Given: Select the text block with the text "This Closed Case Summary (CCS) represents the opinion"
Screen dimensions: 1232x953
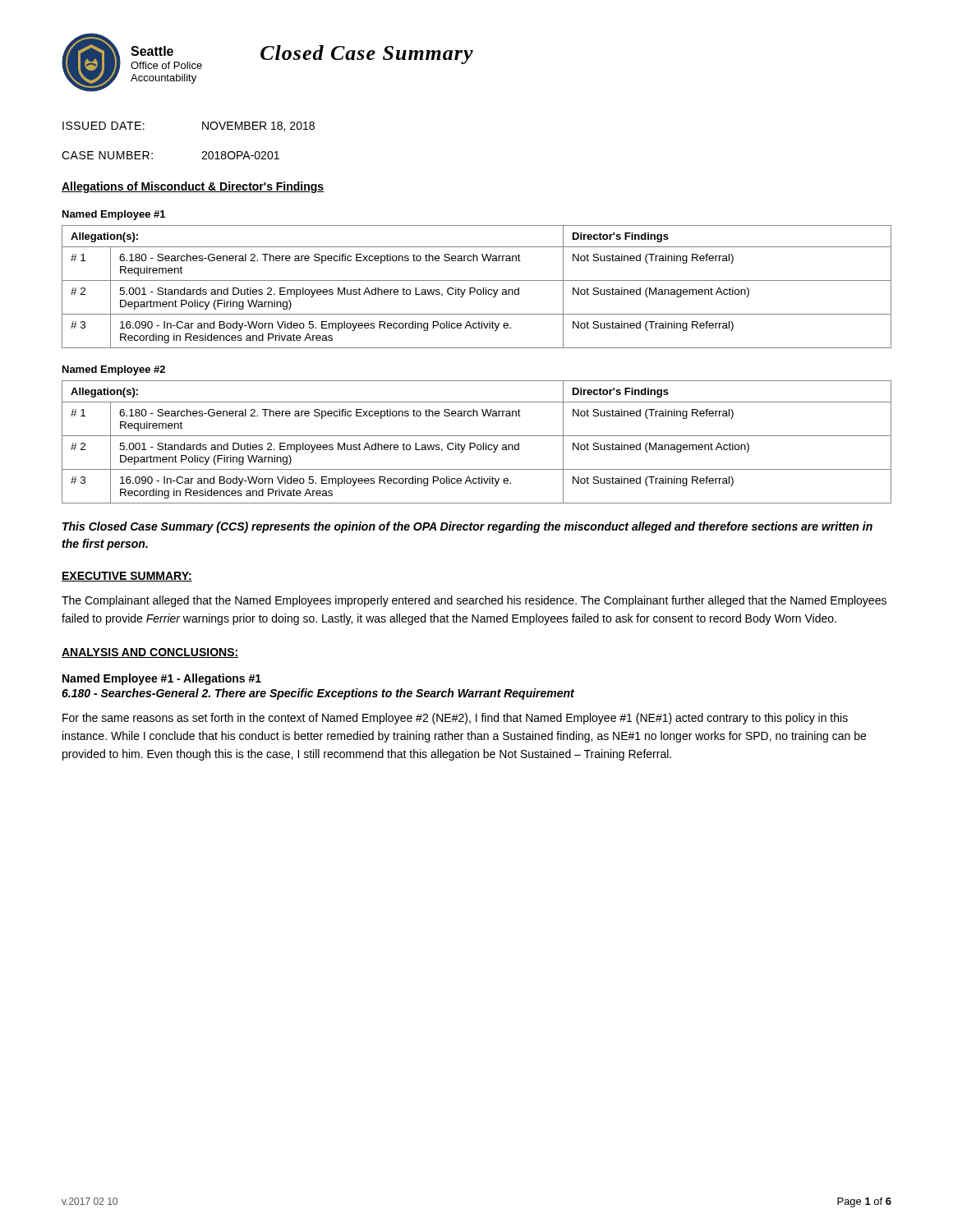Looking at the screenshot, I should [x=467, y=535].
